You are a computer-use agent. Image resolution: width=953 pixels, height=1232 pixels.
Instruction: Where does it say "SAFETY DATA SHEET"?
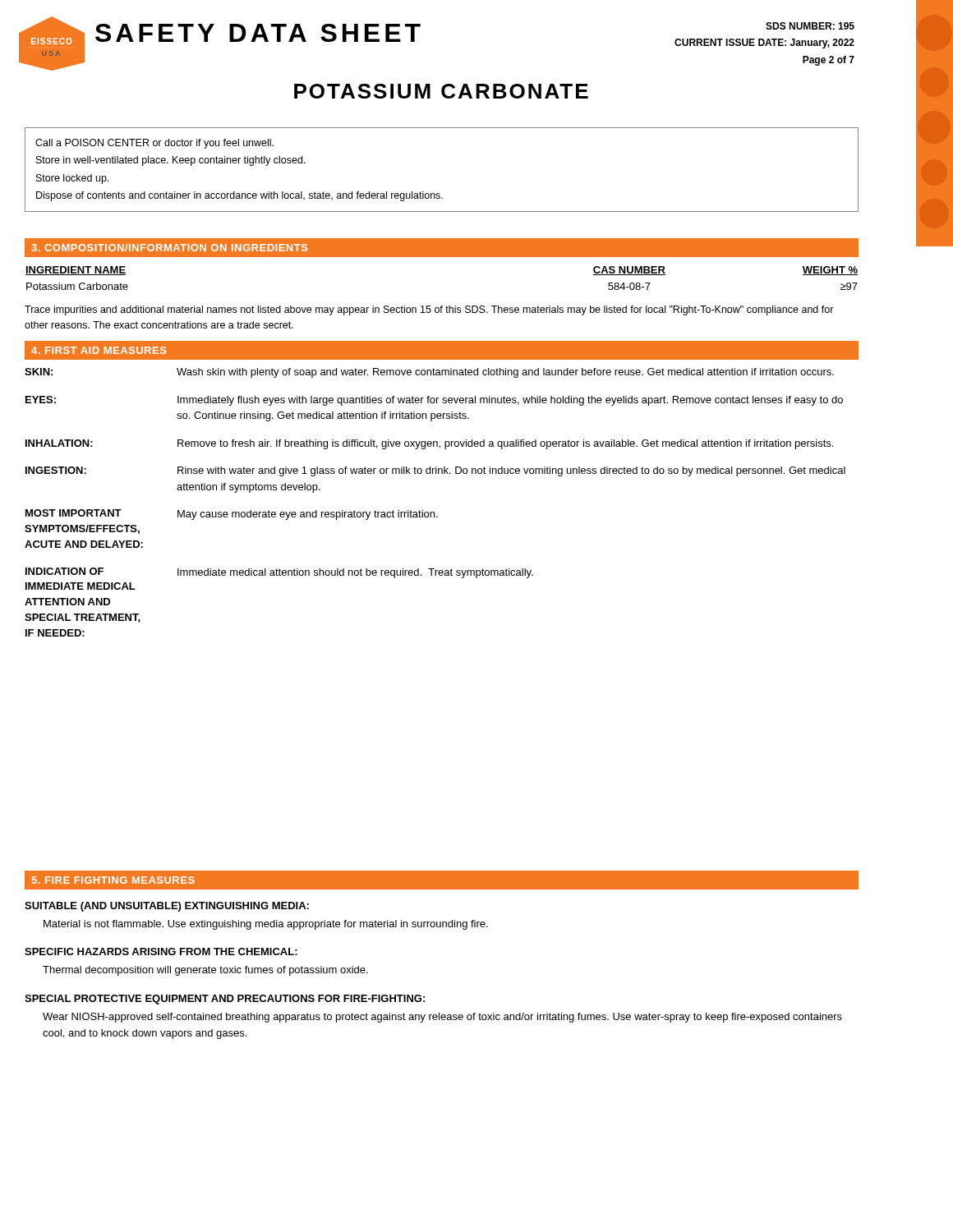(x=259, y=33)
